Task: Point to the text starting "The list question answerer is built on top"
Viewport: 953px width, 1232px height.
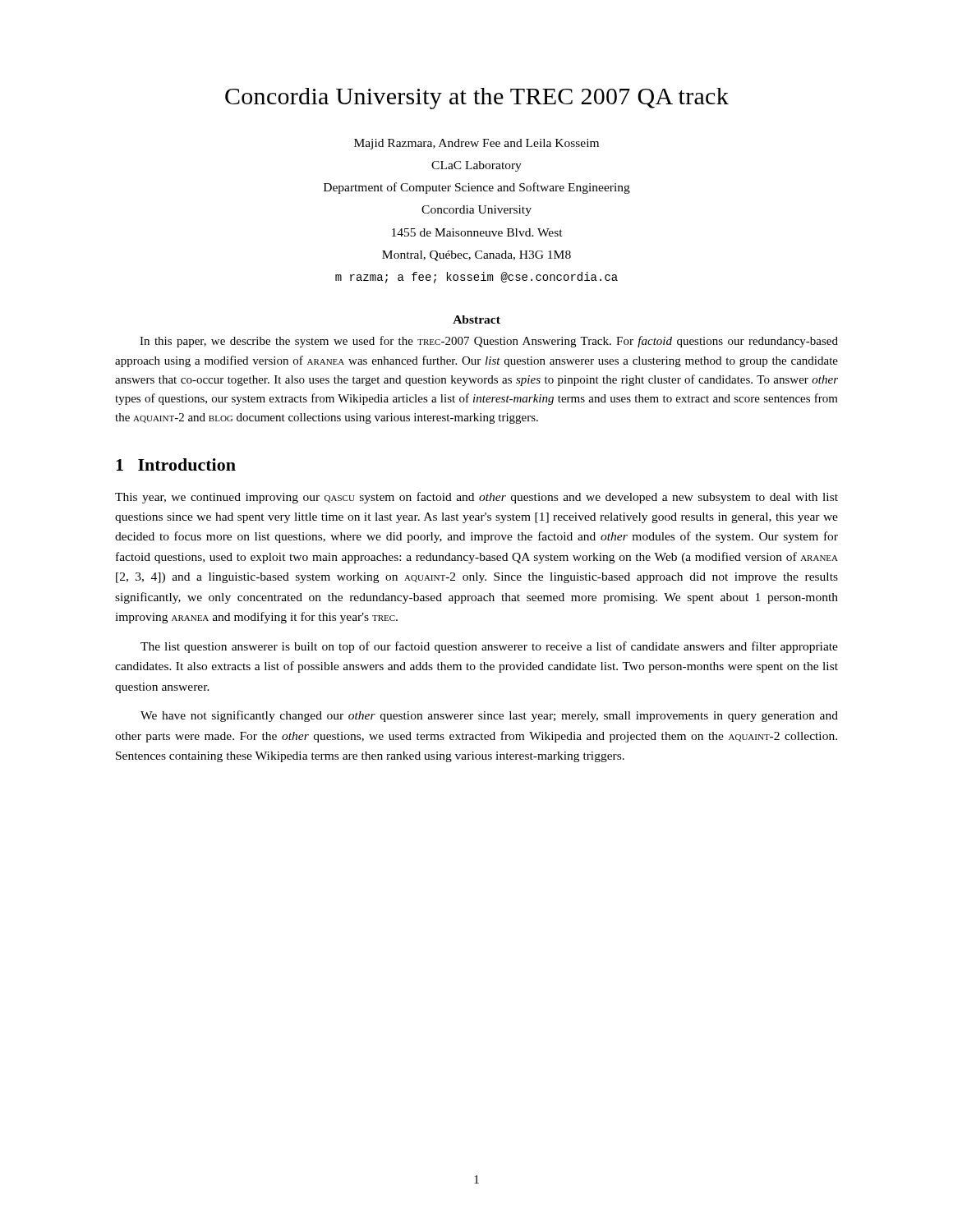Action: coord(476,666)
